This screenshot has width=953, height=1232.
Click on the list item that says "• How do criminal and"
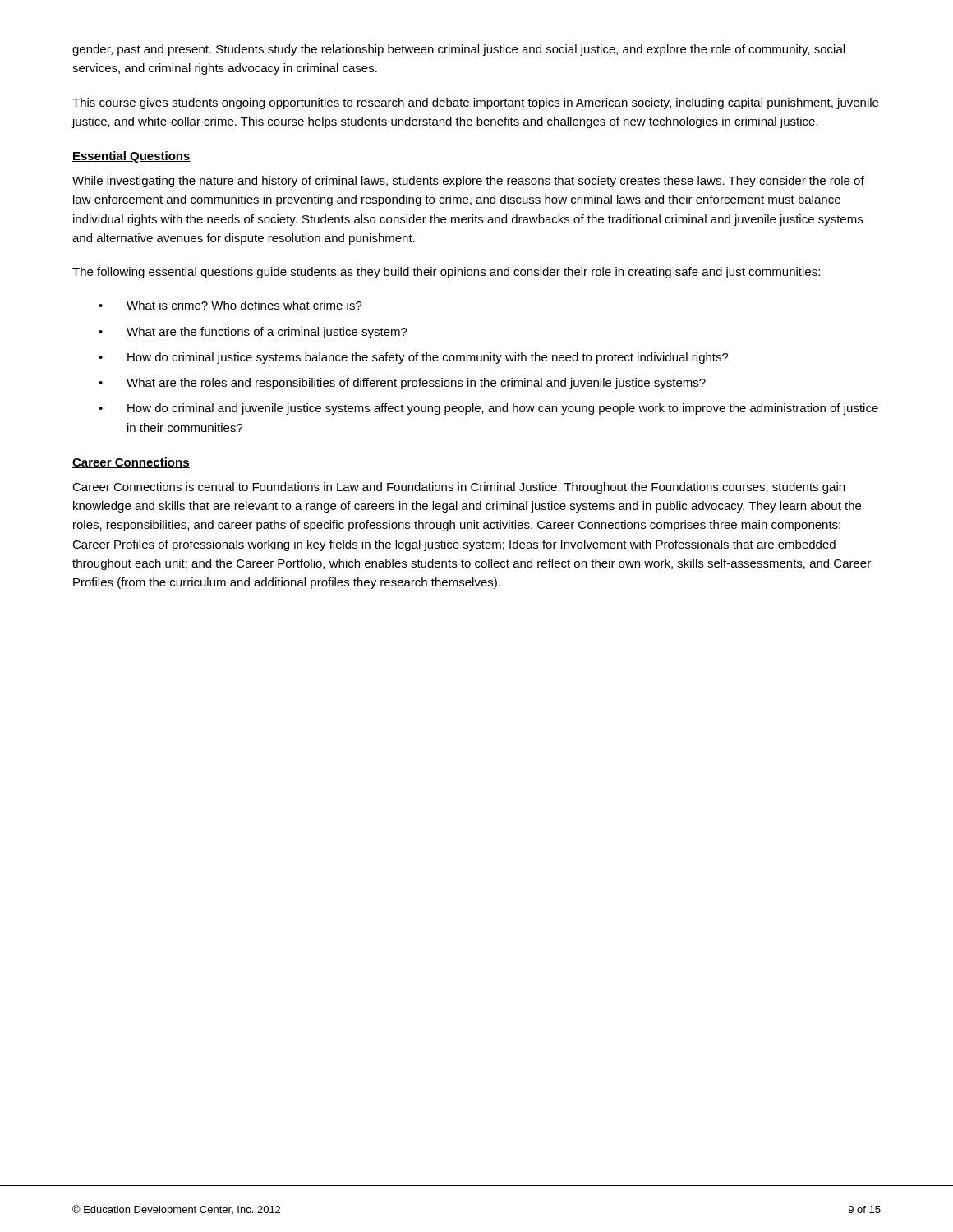click(x=490, y=418)
